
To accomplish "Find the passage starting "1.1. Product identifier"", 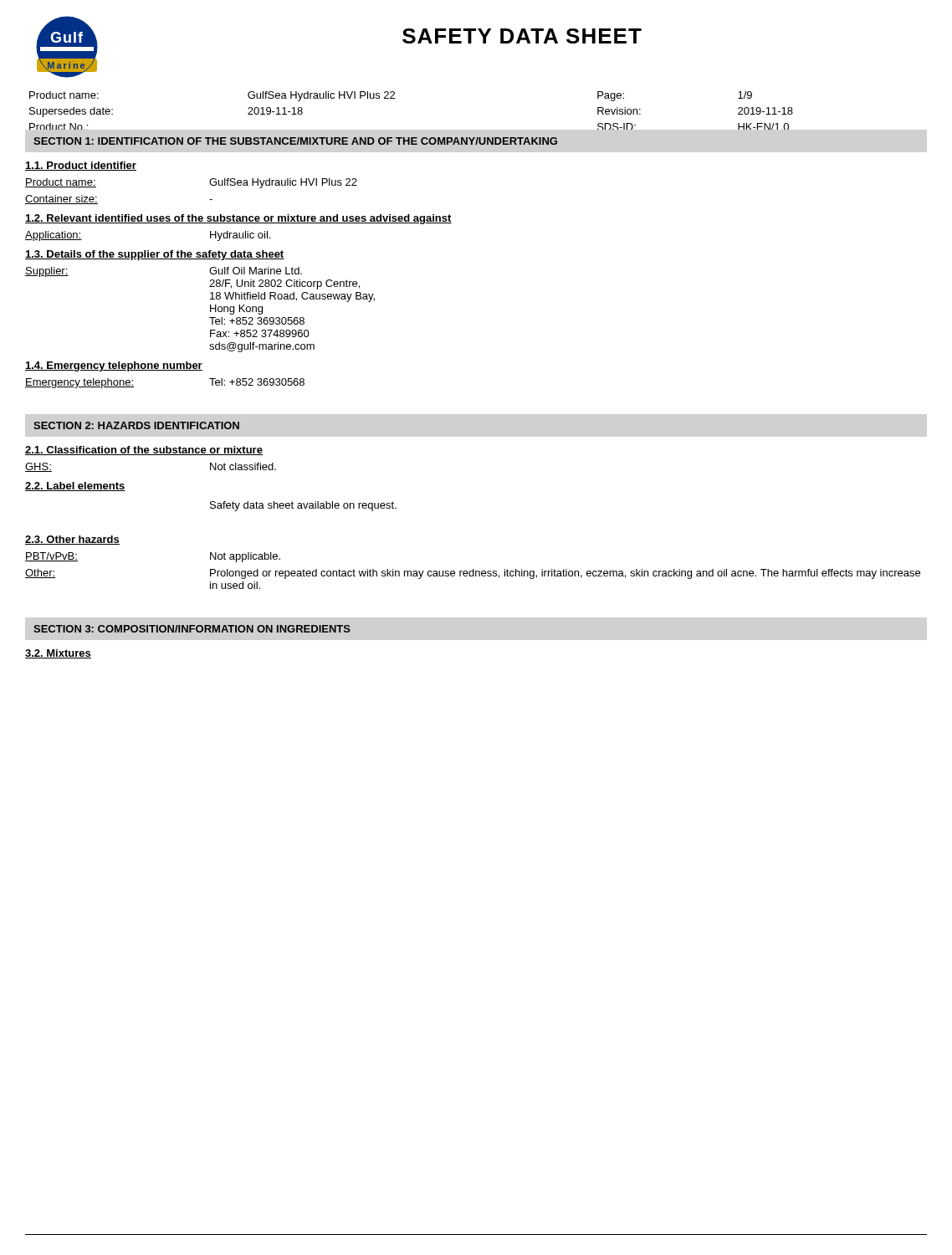I will click(81, 165).
